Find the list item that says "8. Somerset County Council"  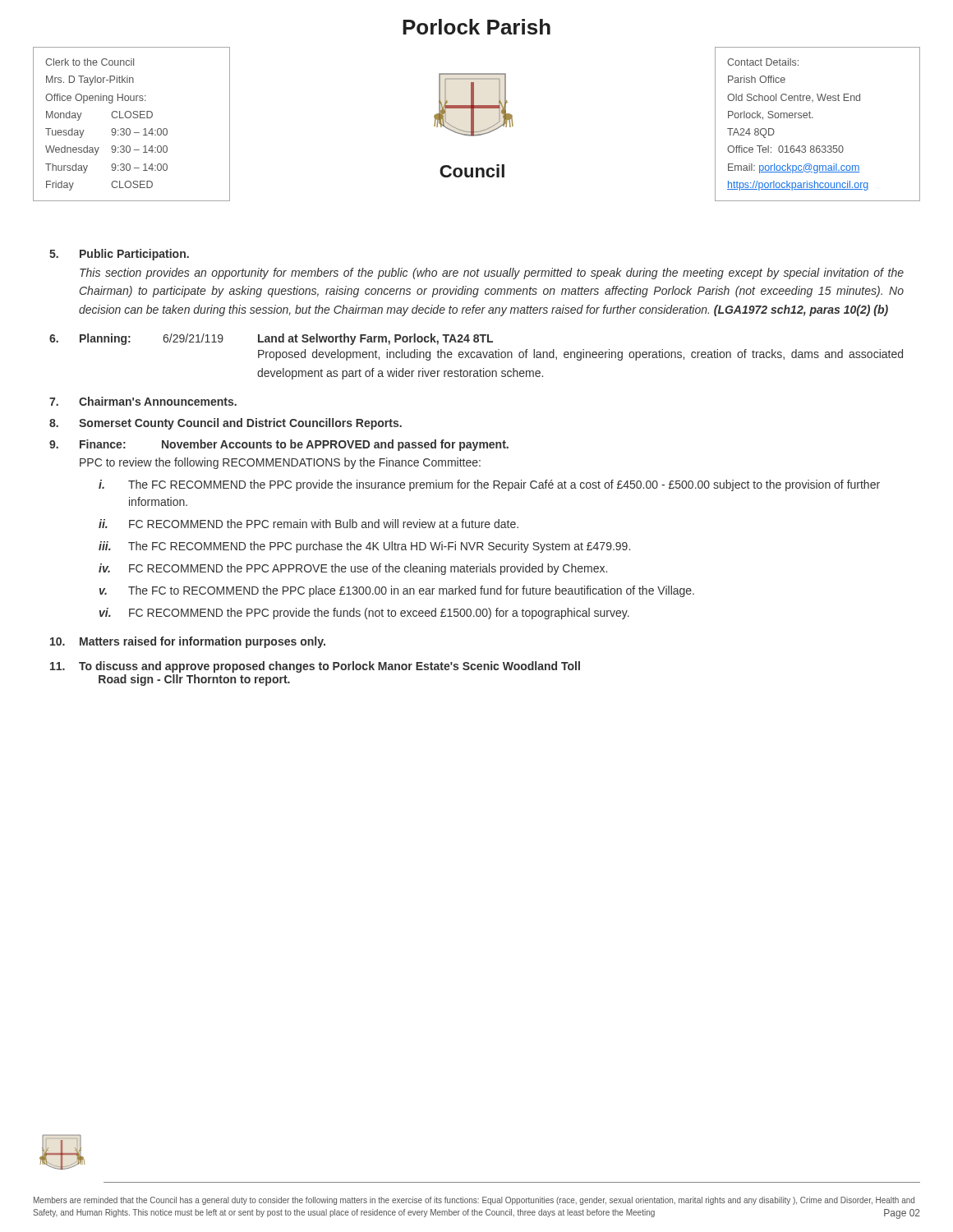pyautogui.click(x=226, y=424)
